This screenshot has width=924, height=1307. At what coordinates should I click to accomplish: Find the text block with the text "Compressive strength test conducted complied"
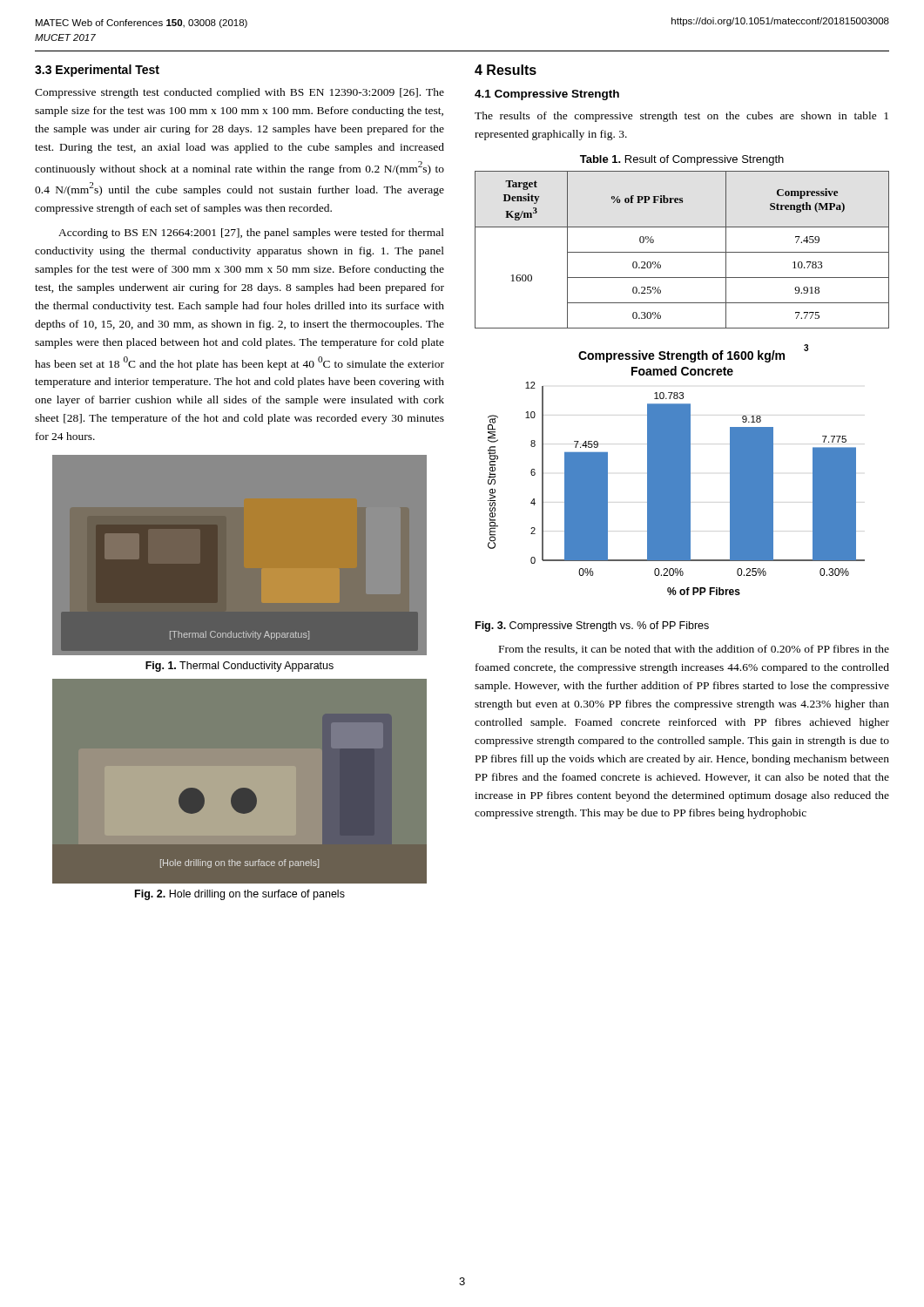[240, 151]
